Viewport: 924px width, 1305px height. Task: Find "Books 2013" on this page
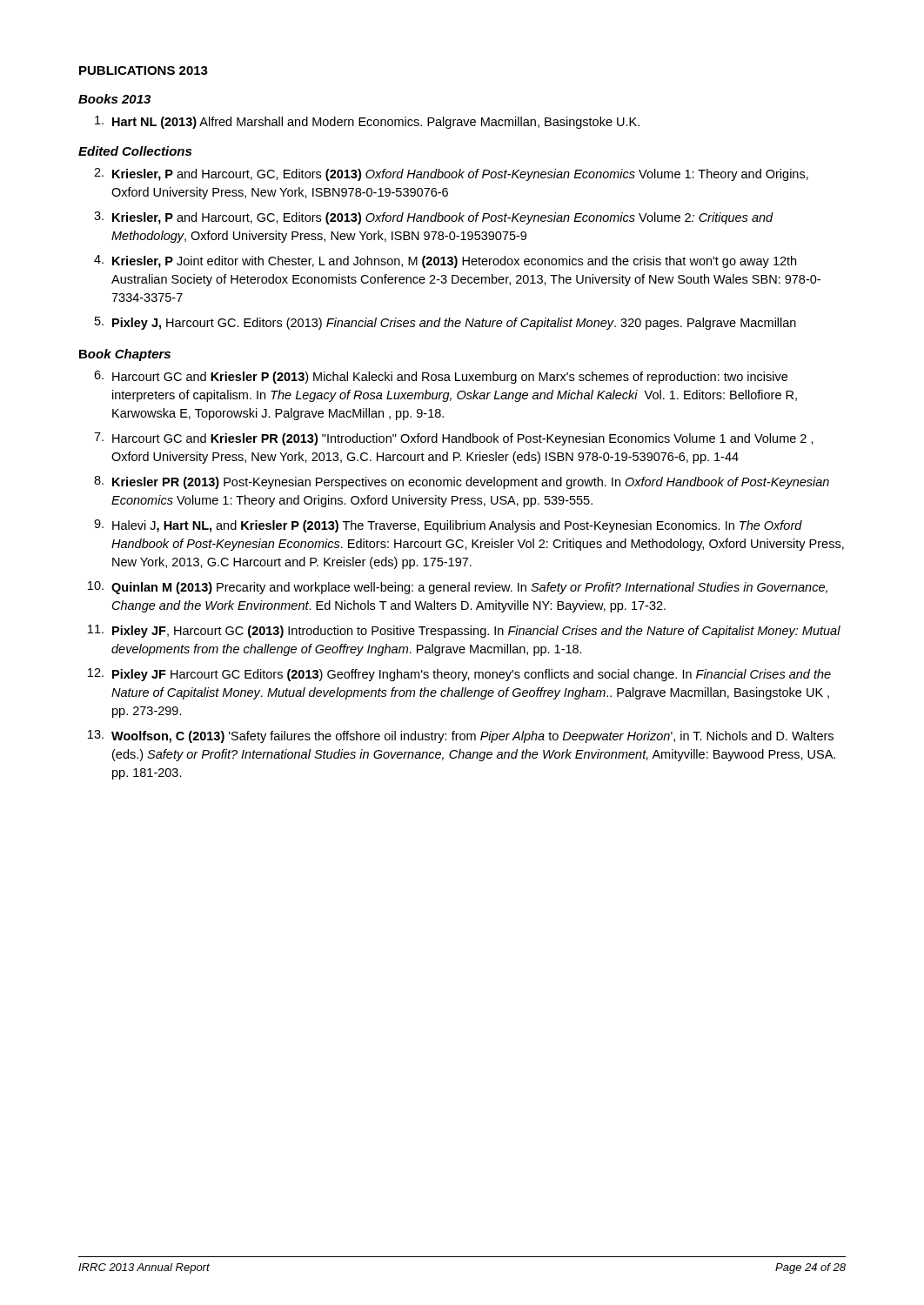(x=115, y=99)
